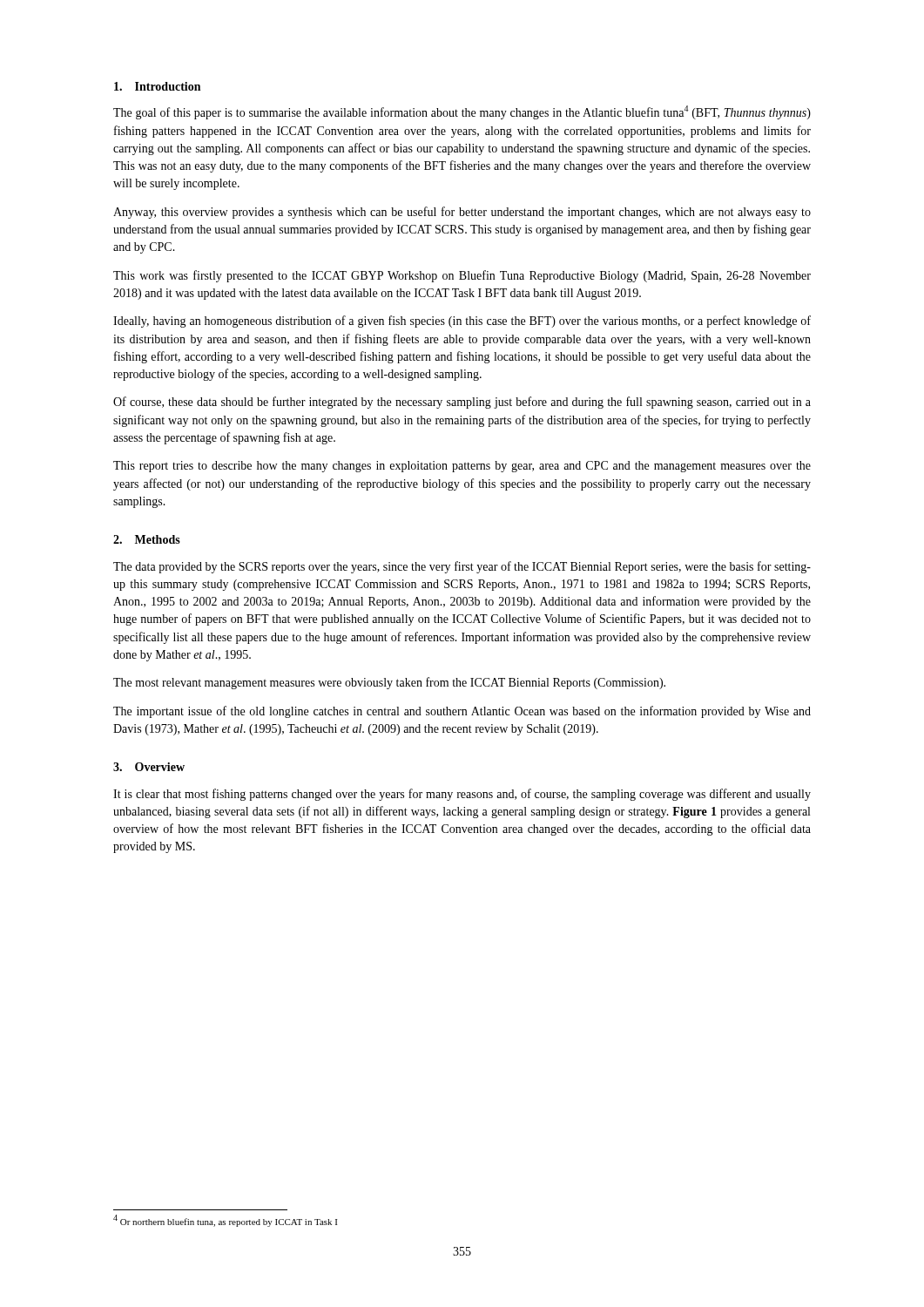Find the region starting "3. Overview"

tap(149, 767)
